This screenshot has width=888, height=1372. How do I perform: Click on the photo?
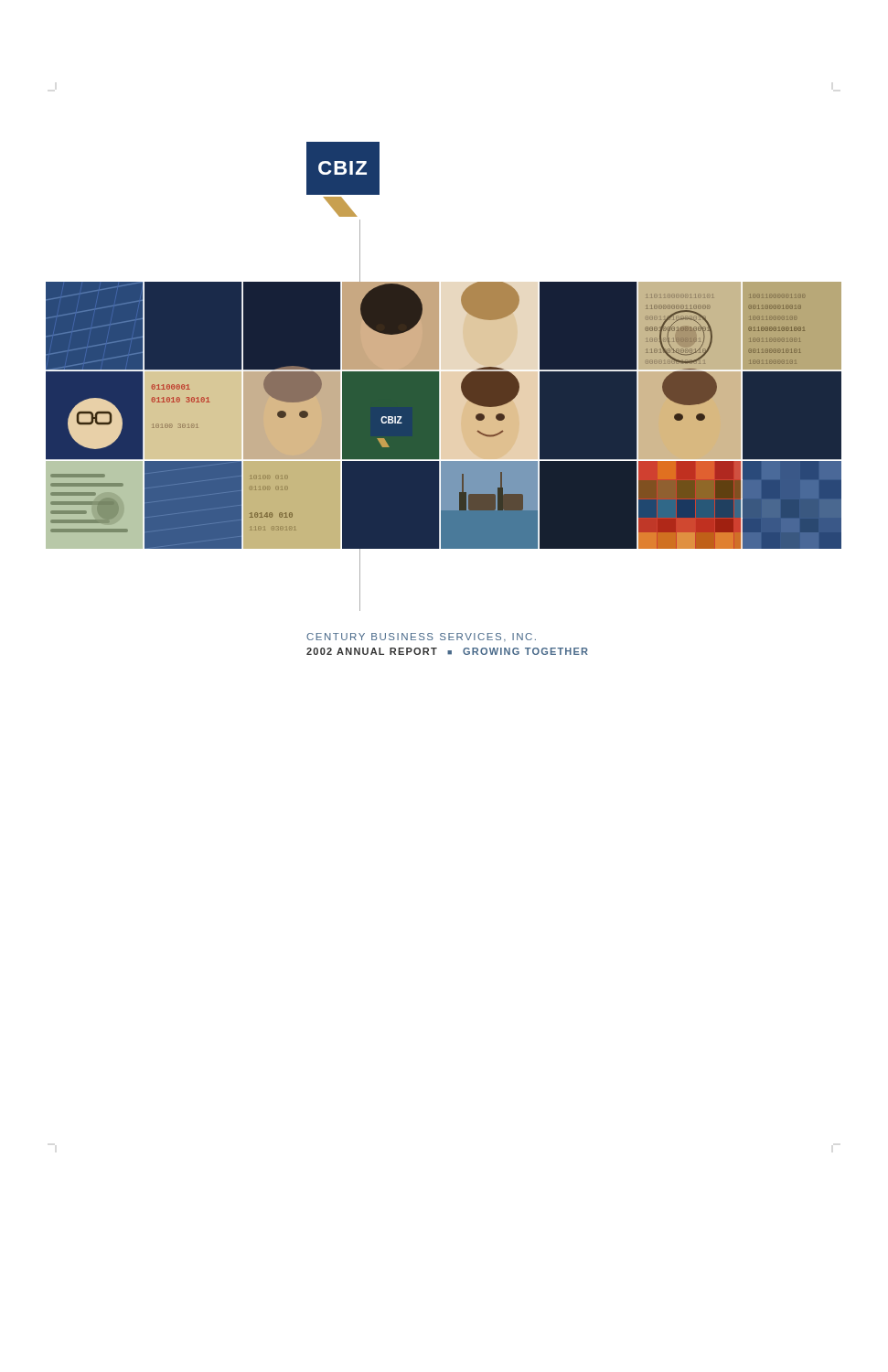click(444, 415)
